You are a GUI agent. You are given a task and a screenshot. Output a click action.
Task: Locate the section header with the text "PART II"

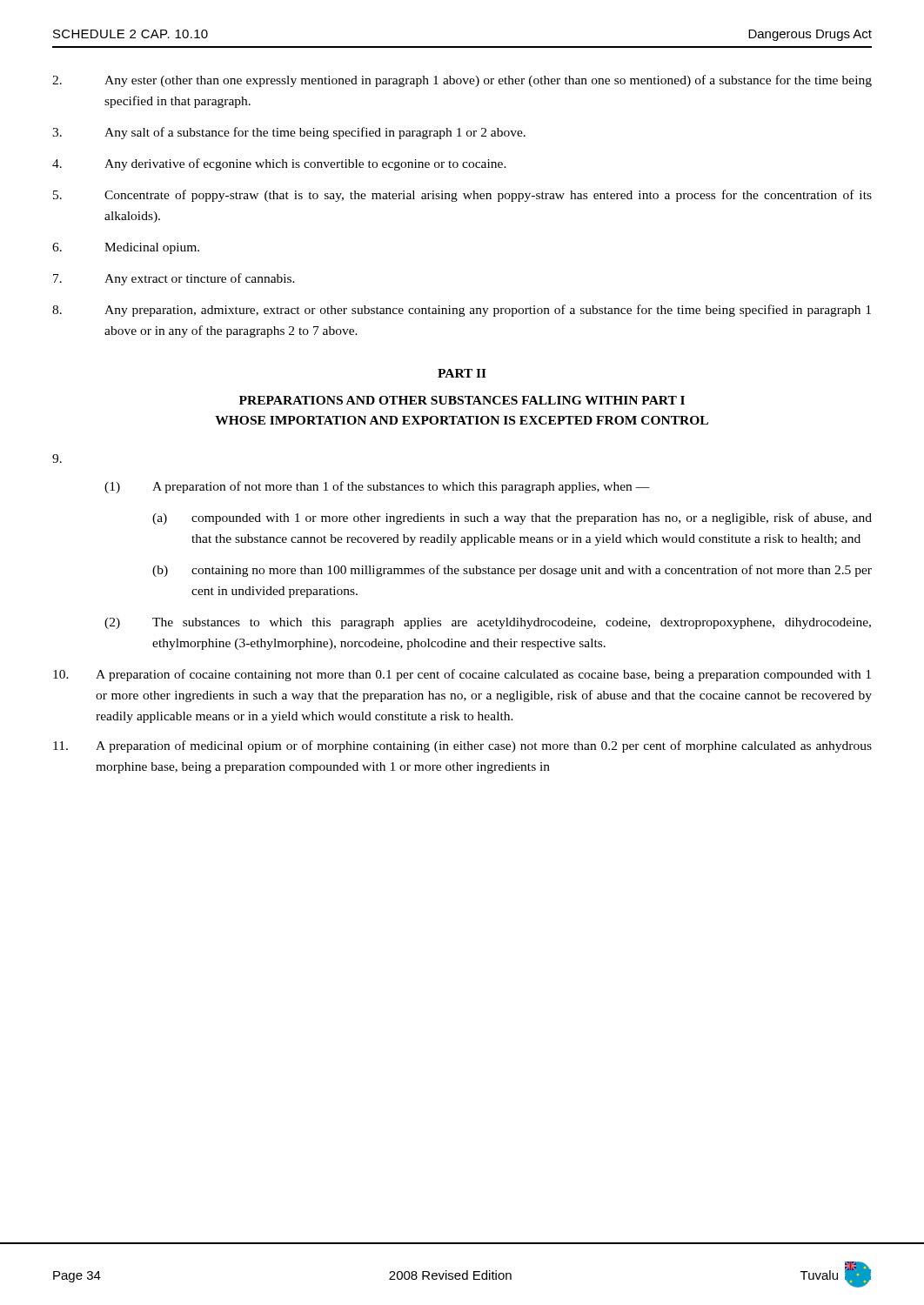[462, 373]
